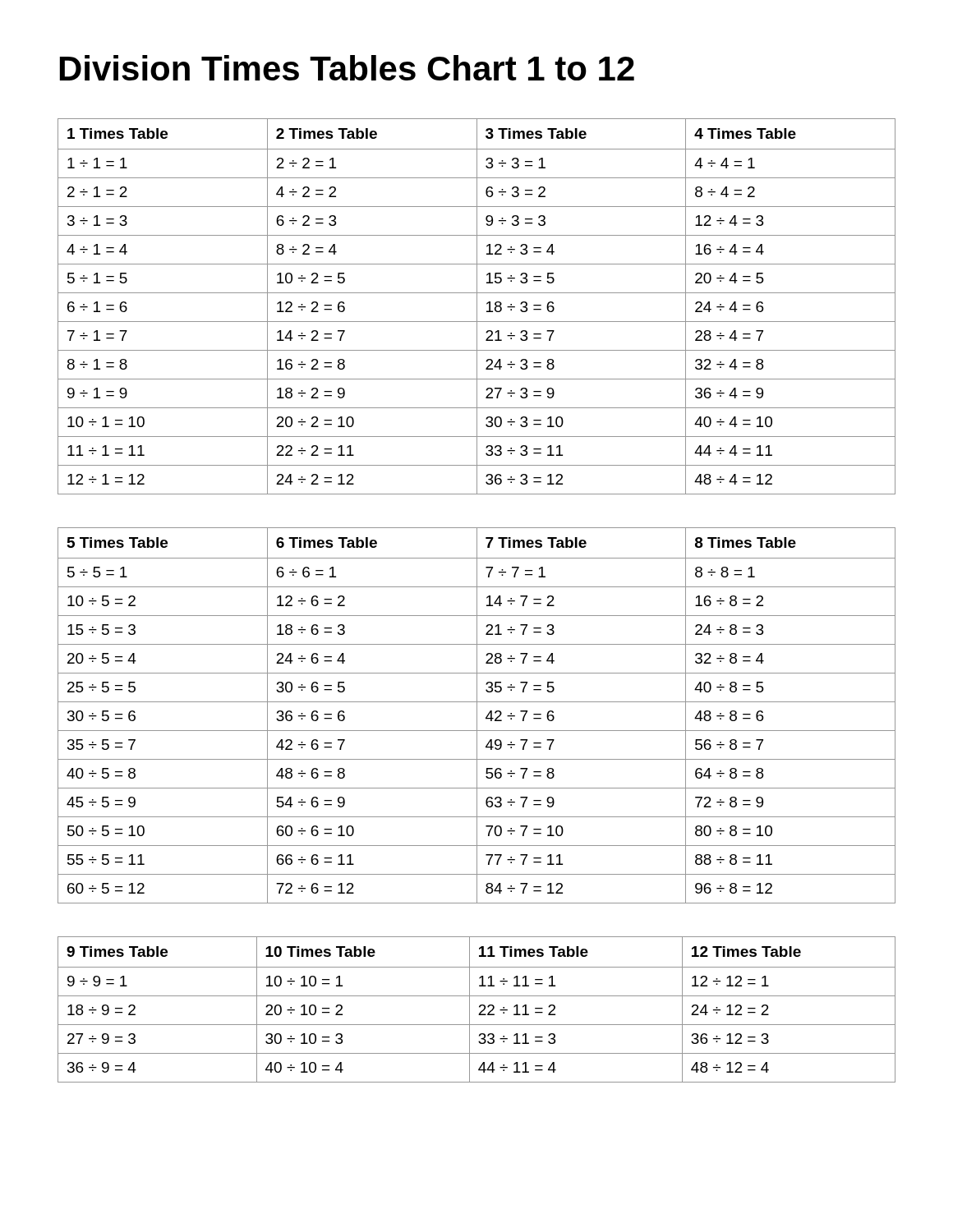
Task: Click on the table containing "18 ÷ 9 = 2"
Action: pos(476,1009)
